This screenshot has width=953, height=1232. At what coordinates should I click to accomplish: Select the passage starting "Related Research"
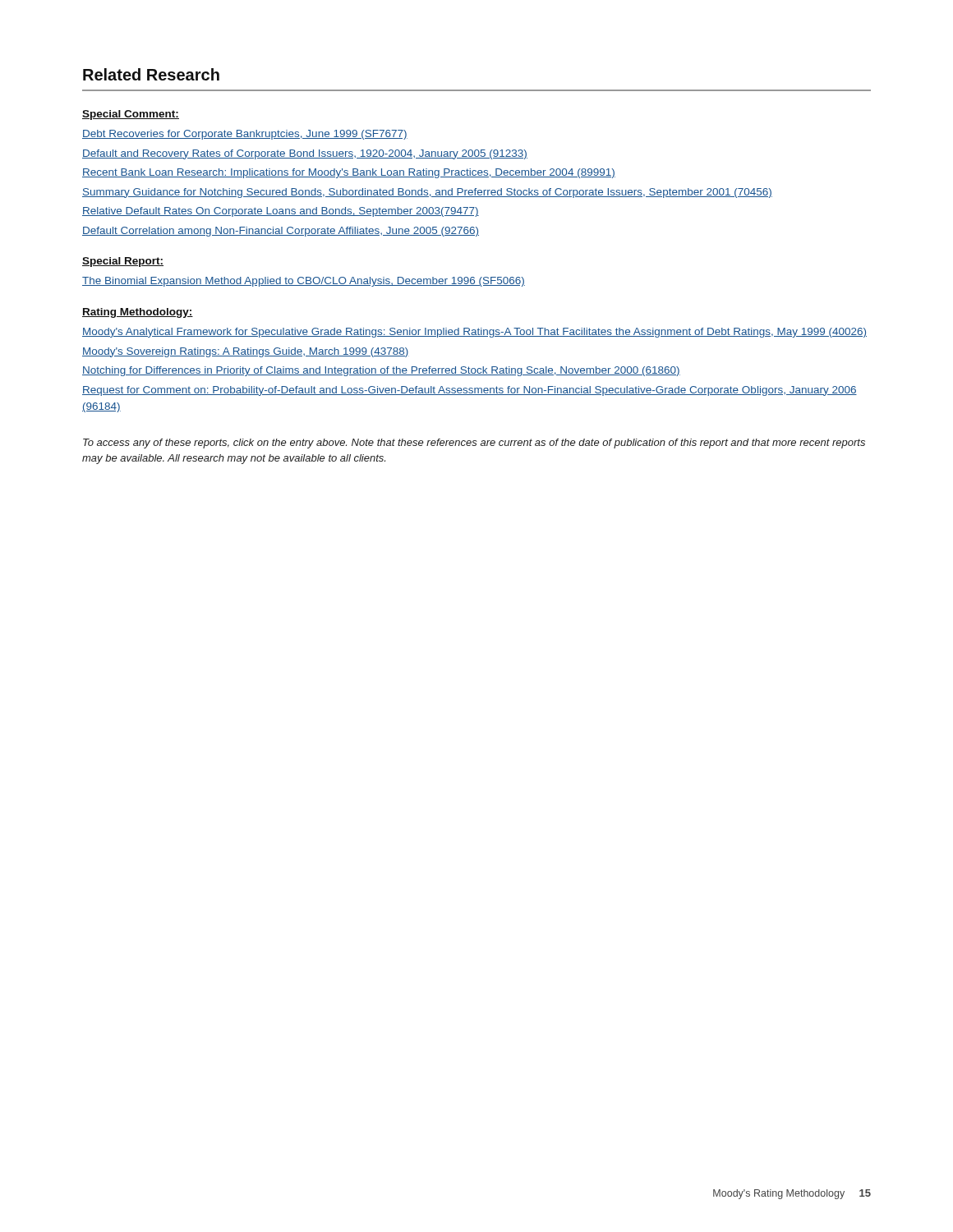[151, 74]
